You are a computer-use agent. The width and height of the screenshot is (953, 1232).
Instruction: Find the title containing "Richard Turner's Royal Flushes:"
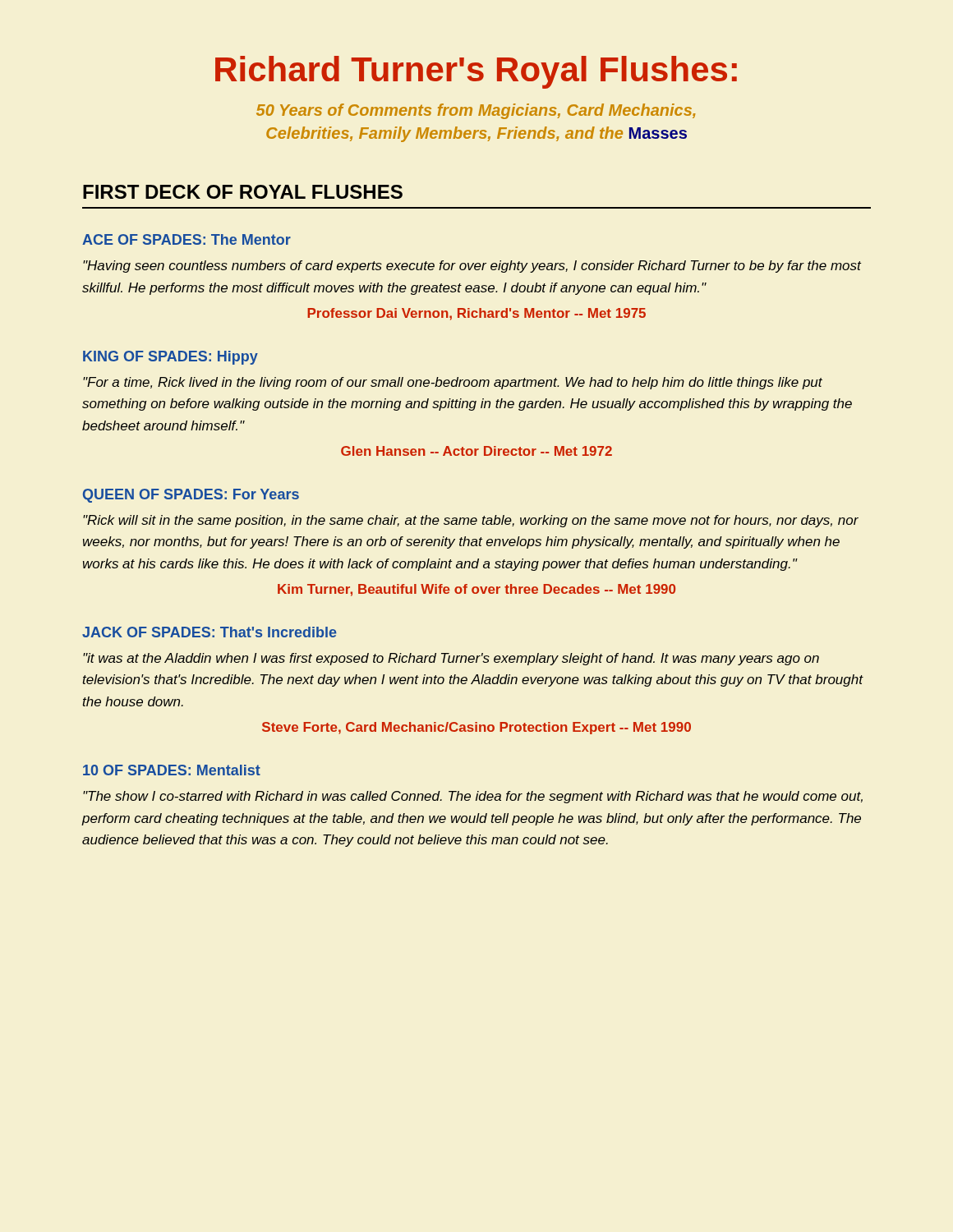pos(476,70)
